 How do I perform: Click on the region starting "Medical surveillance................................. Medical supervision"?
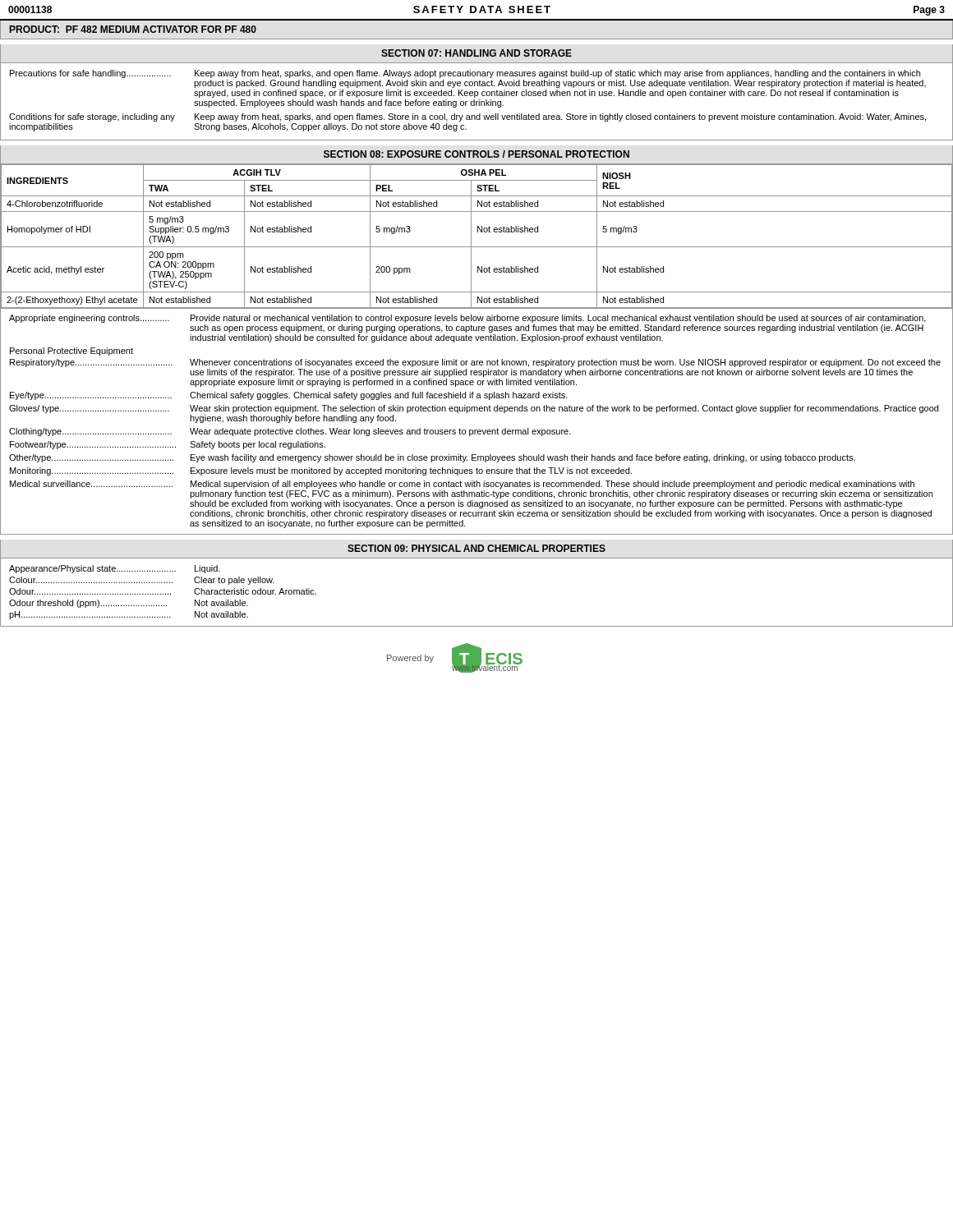[x=476, y=504]
